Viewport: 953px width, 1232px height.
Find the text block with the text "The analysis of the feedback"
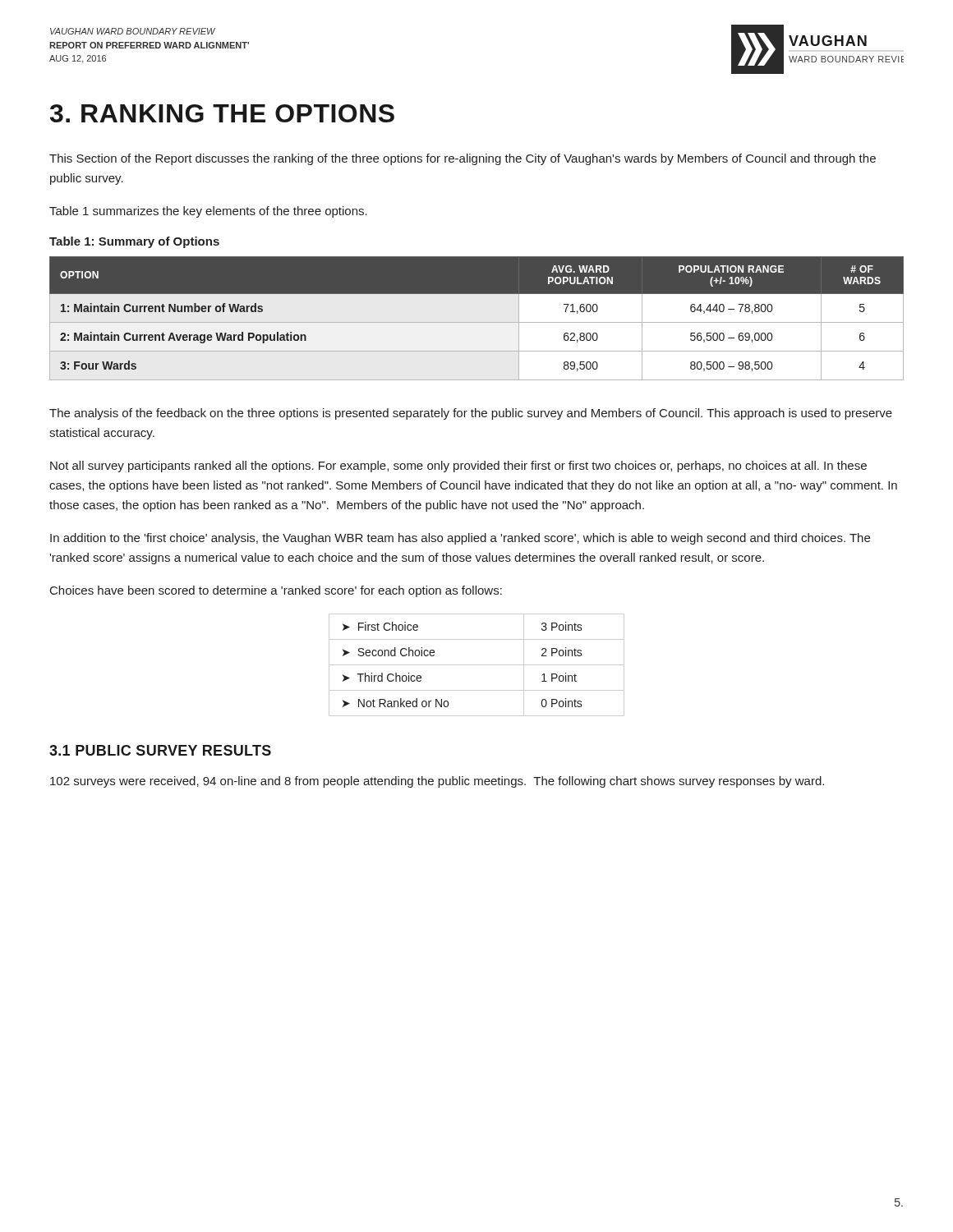tap(471, 423)
